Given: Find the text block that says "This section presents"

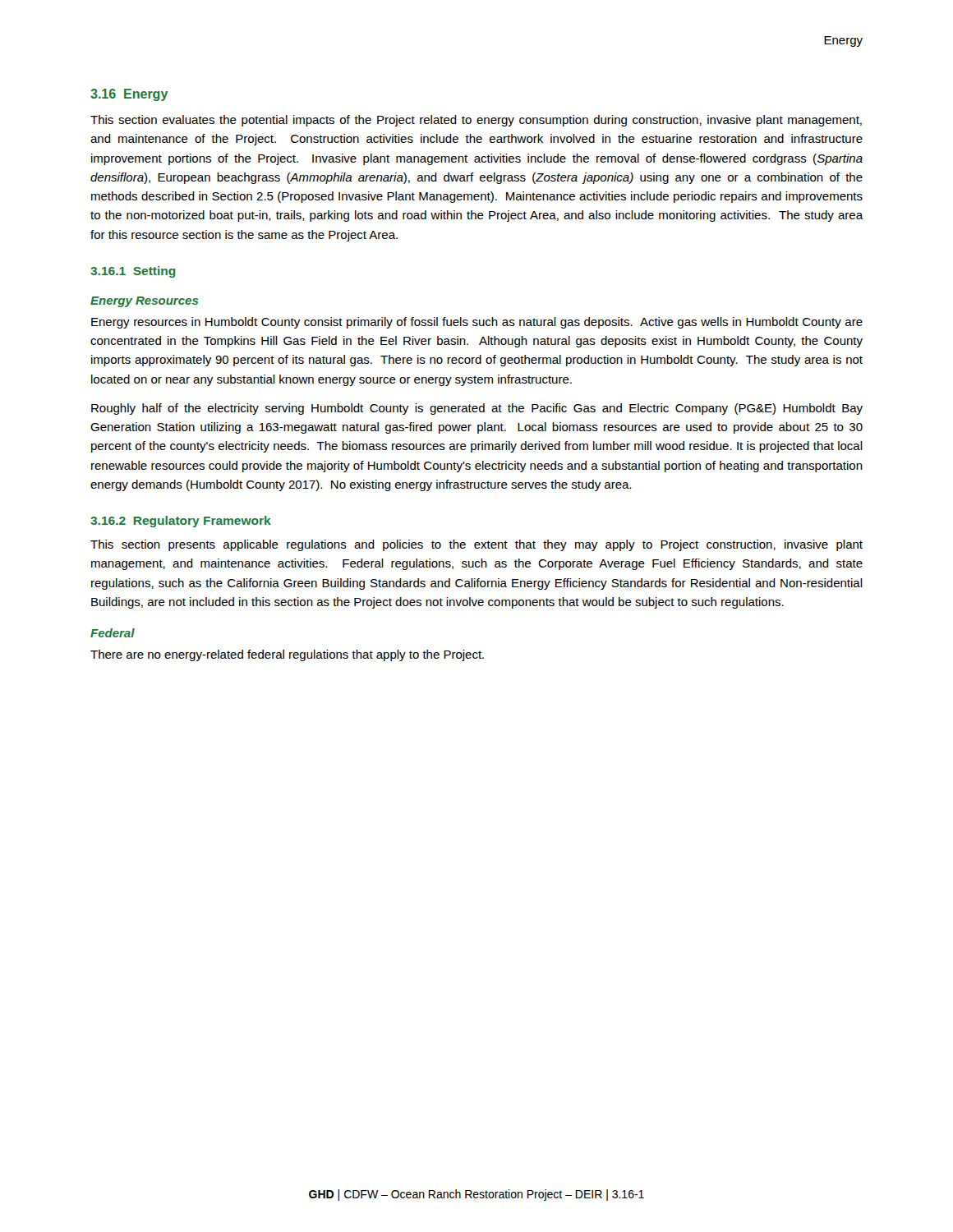Looking at the screenshot, I should point(476,573).
